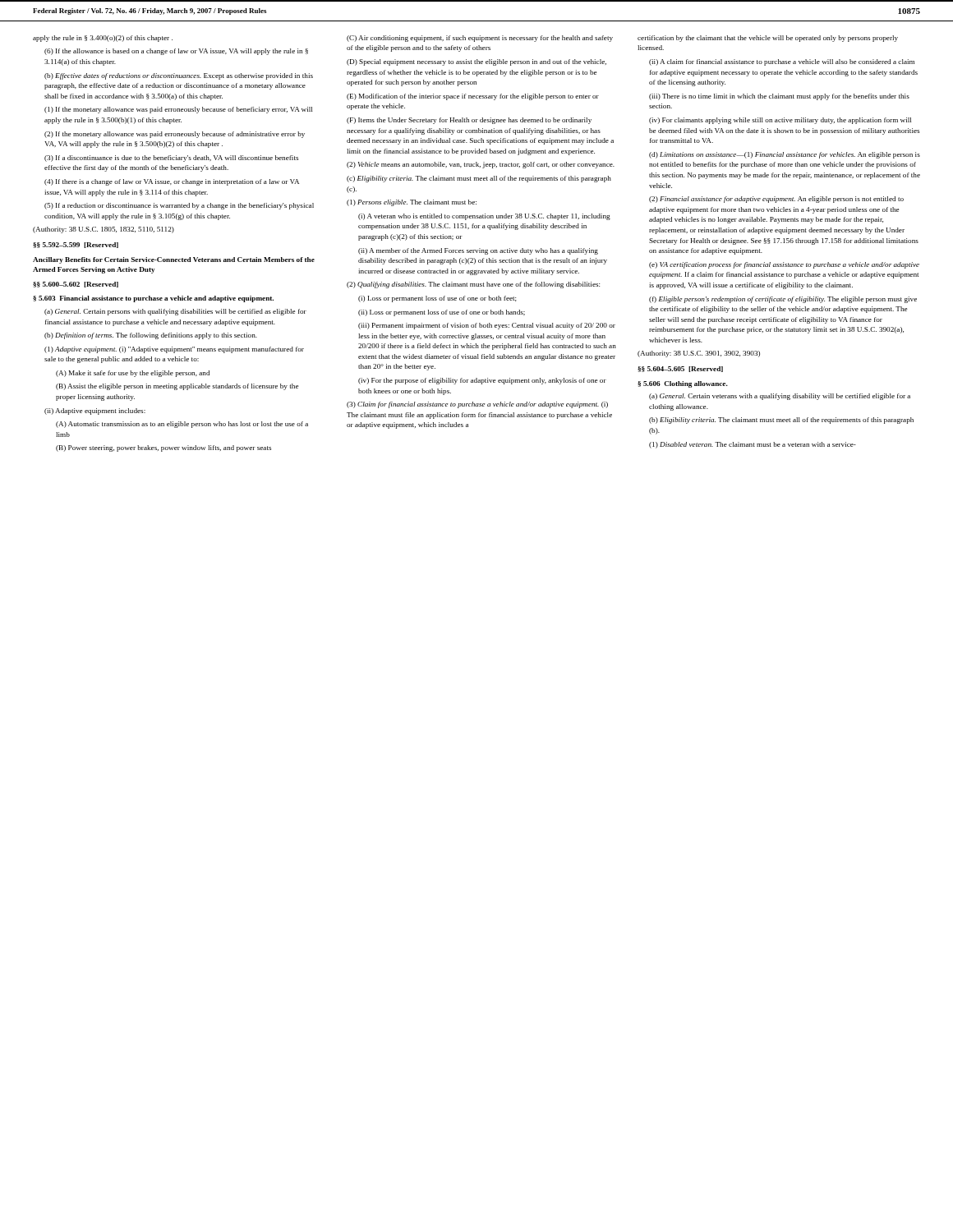The width and height of the screenshot is (953, 1232).
Task: Locate the region starting "apply the rule in §"
Action: (174, 243)
